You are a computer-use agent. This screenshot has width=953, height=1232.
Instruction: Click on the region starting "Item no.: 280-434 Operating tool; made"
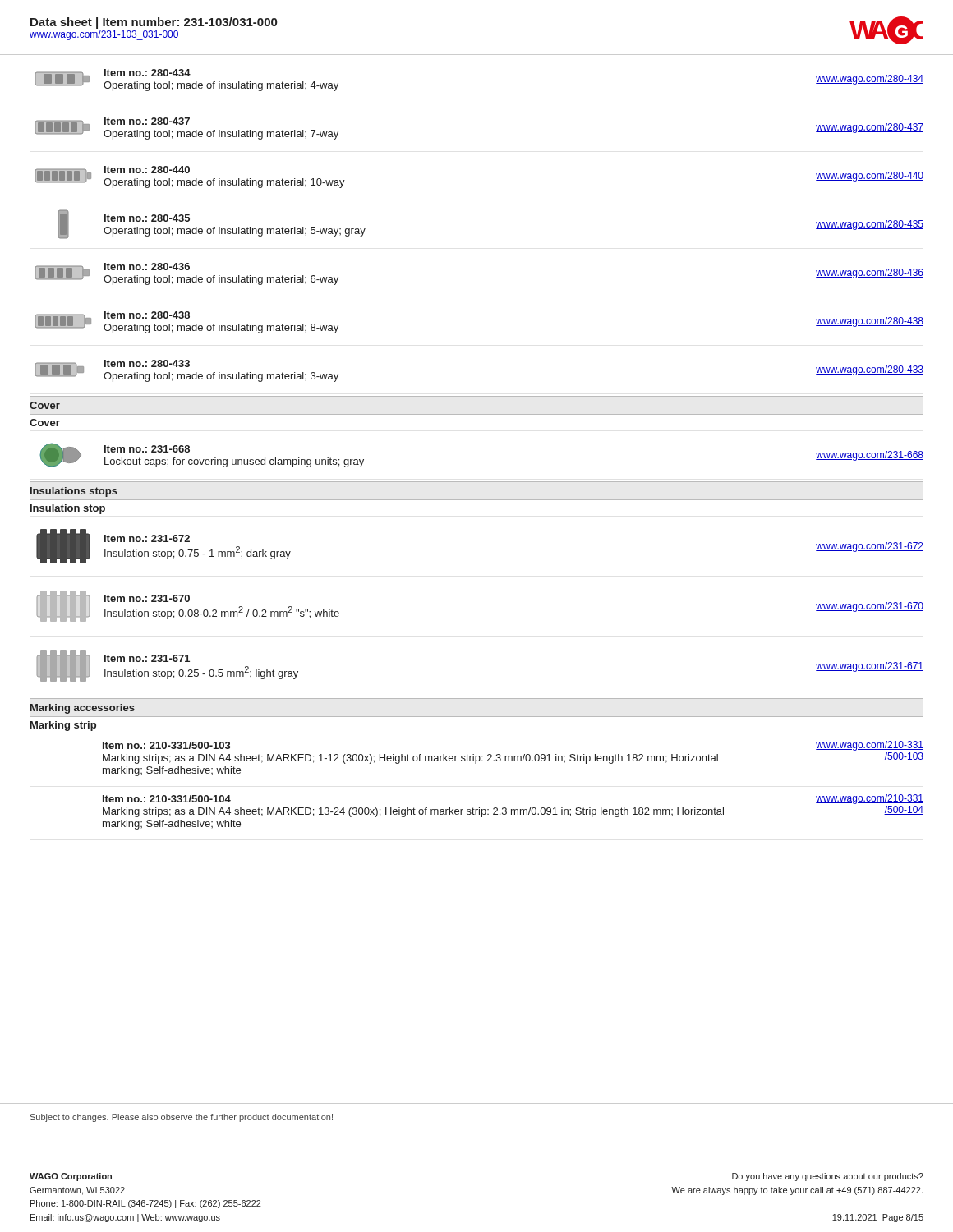point(172,83)
